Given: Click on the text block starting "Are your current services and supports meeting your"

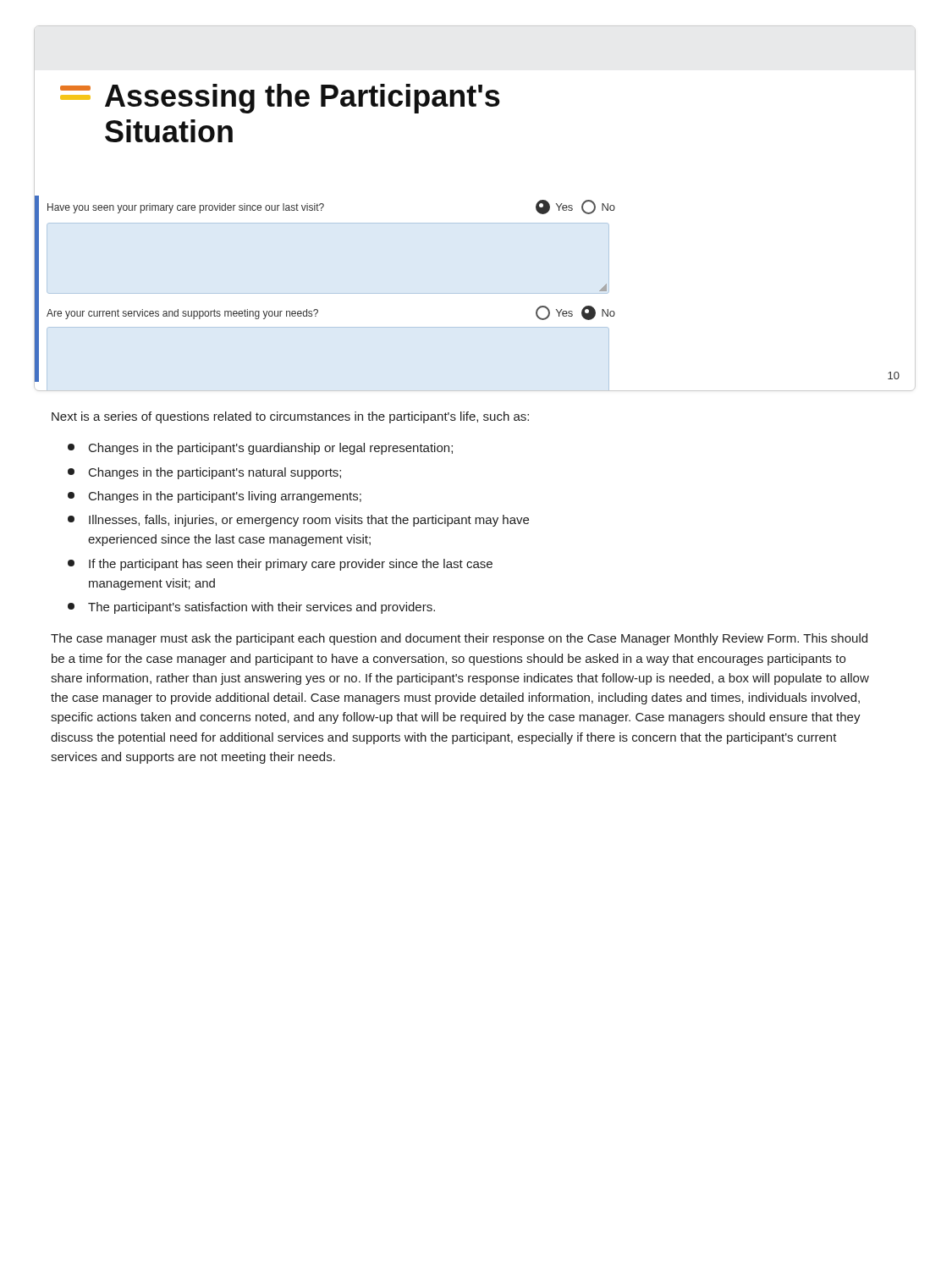Looking at the screenshot, I should 183,313.
